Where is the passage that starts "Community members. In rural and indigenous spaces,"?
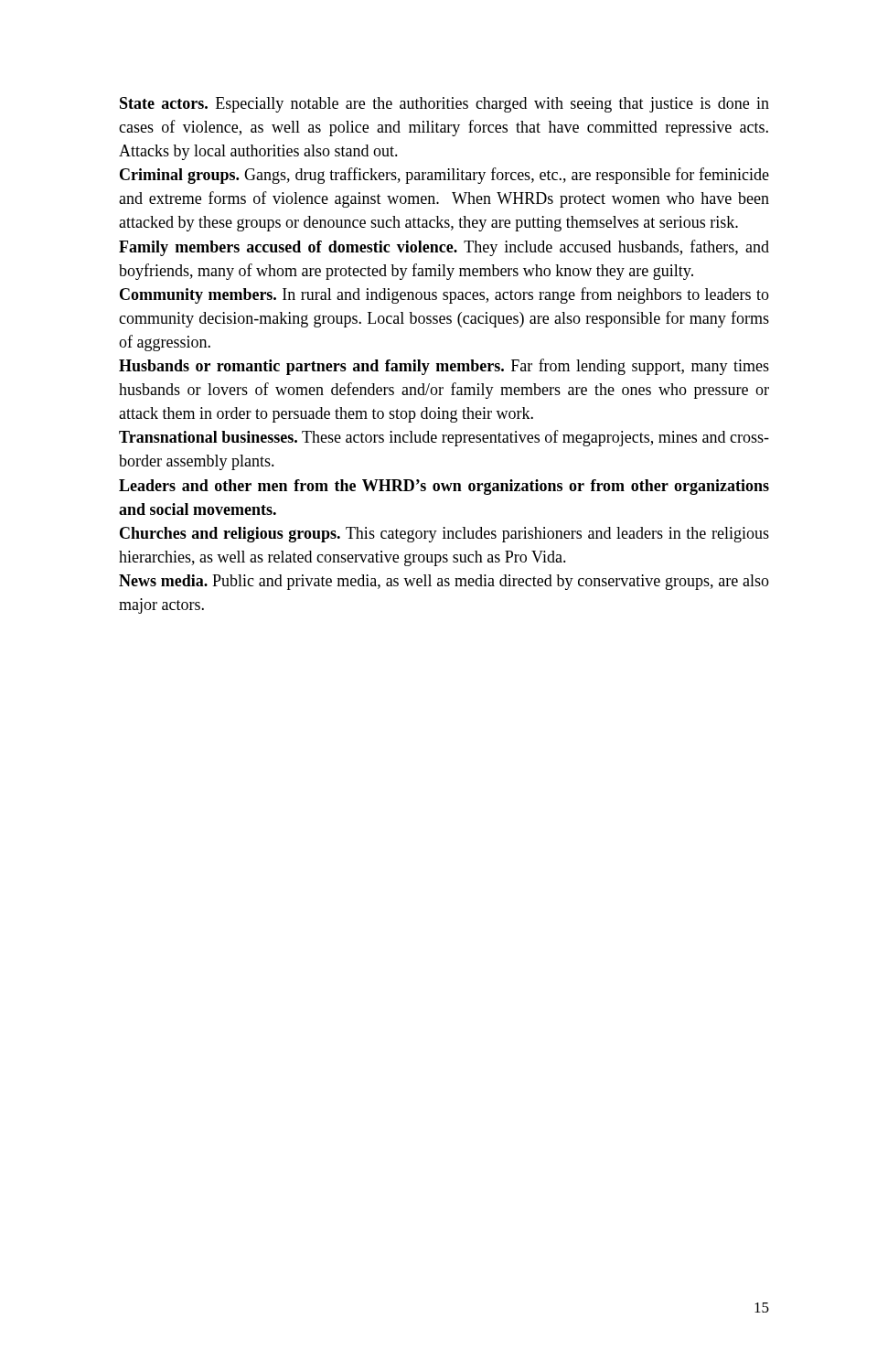The height and width of the screenshot is (1372, 888). pos(444,318)
